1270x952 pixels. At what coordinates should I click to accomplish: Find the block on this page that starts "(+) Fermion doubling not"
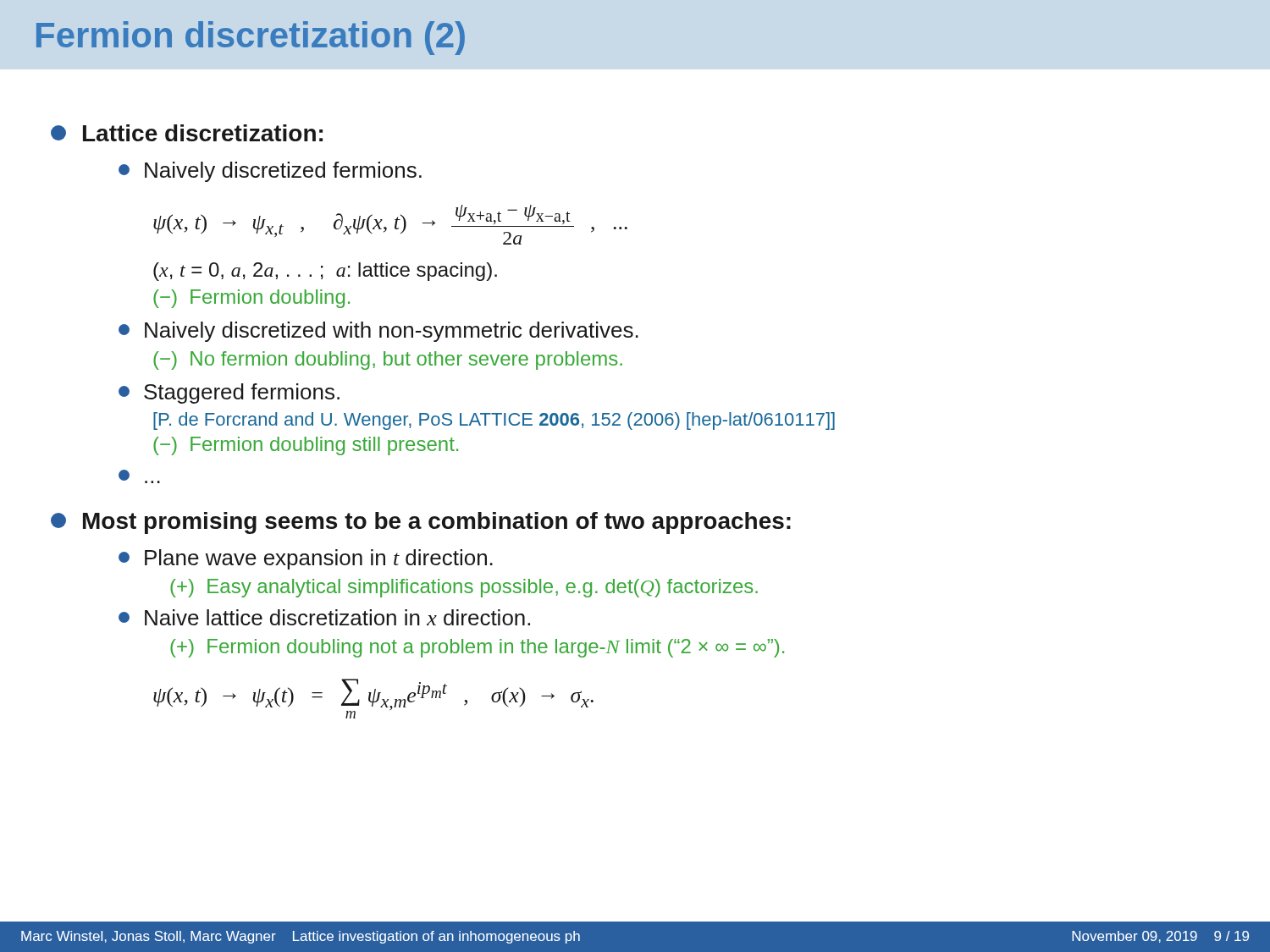(478, 646)
